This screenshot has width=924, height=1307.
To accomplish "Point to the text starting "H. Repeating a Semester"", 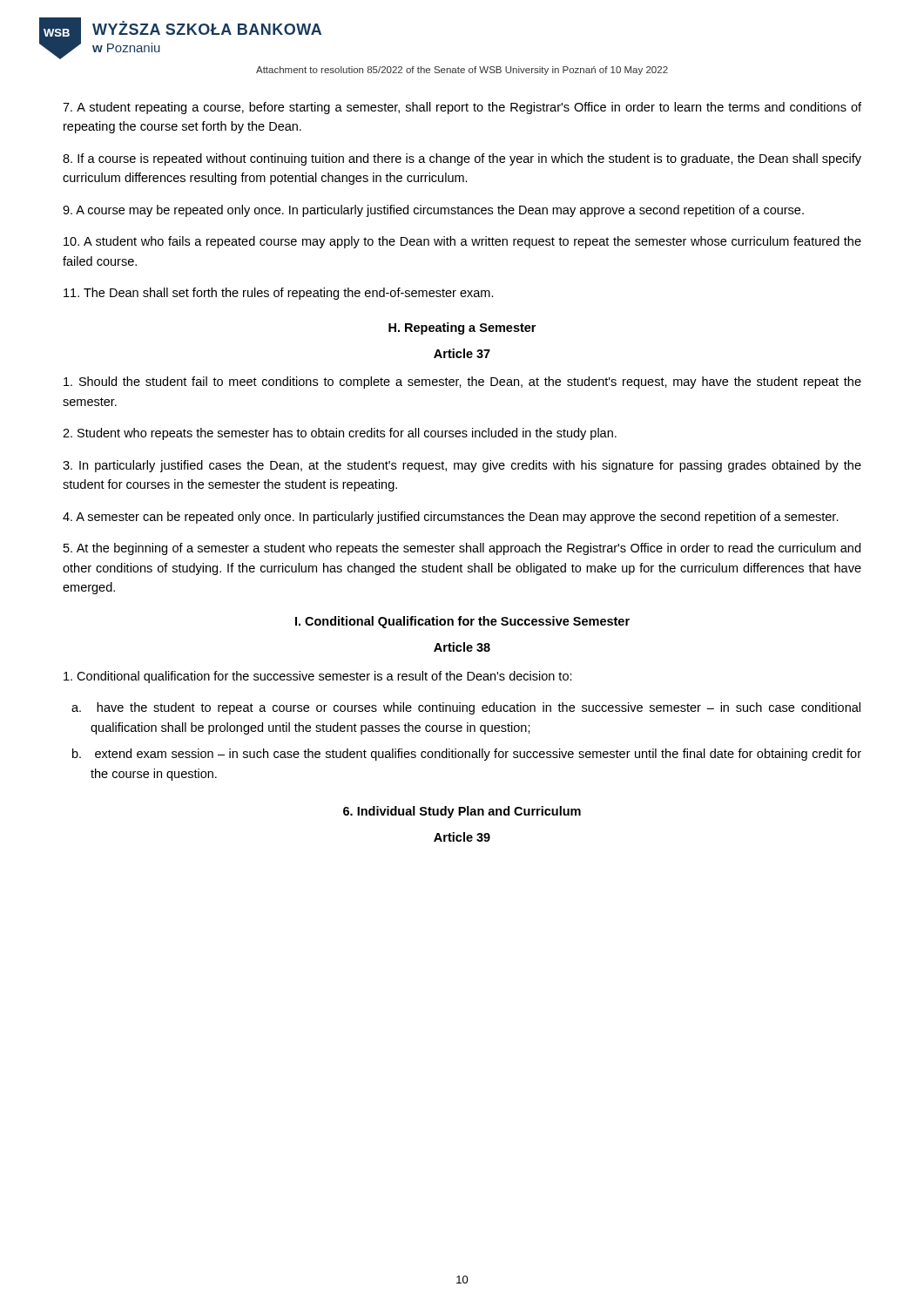I will [462, 327].
